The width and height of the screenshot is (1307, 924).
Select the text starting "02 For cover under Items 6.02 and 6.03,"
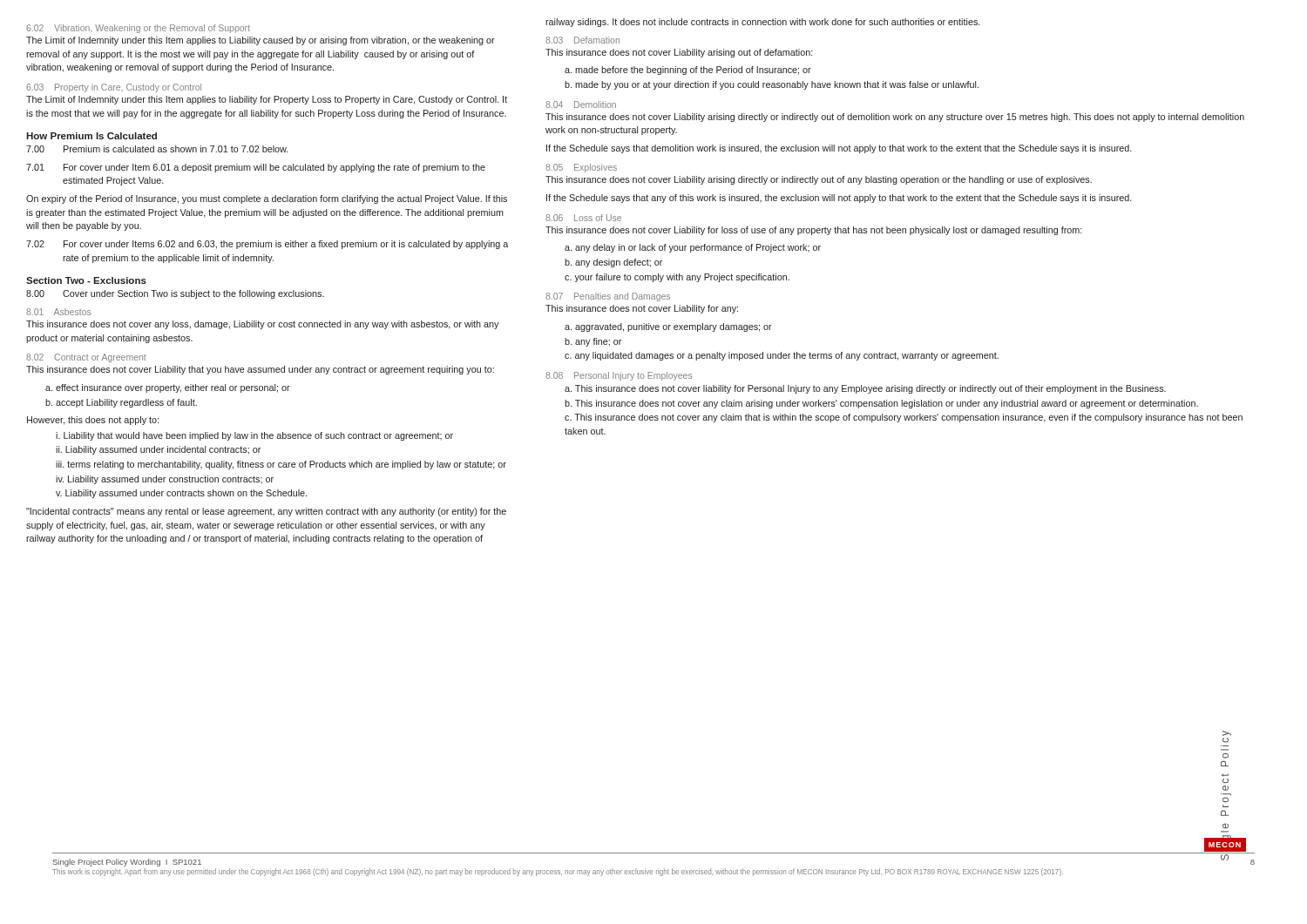270,251
